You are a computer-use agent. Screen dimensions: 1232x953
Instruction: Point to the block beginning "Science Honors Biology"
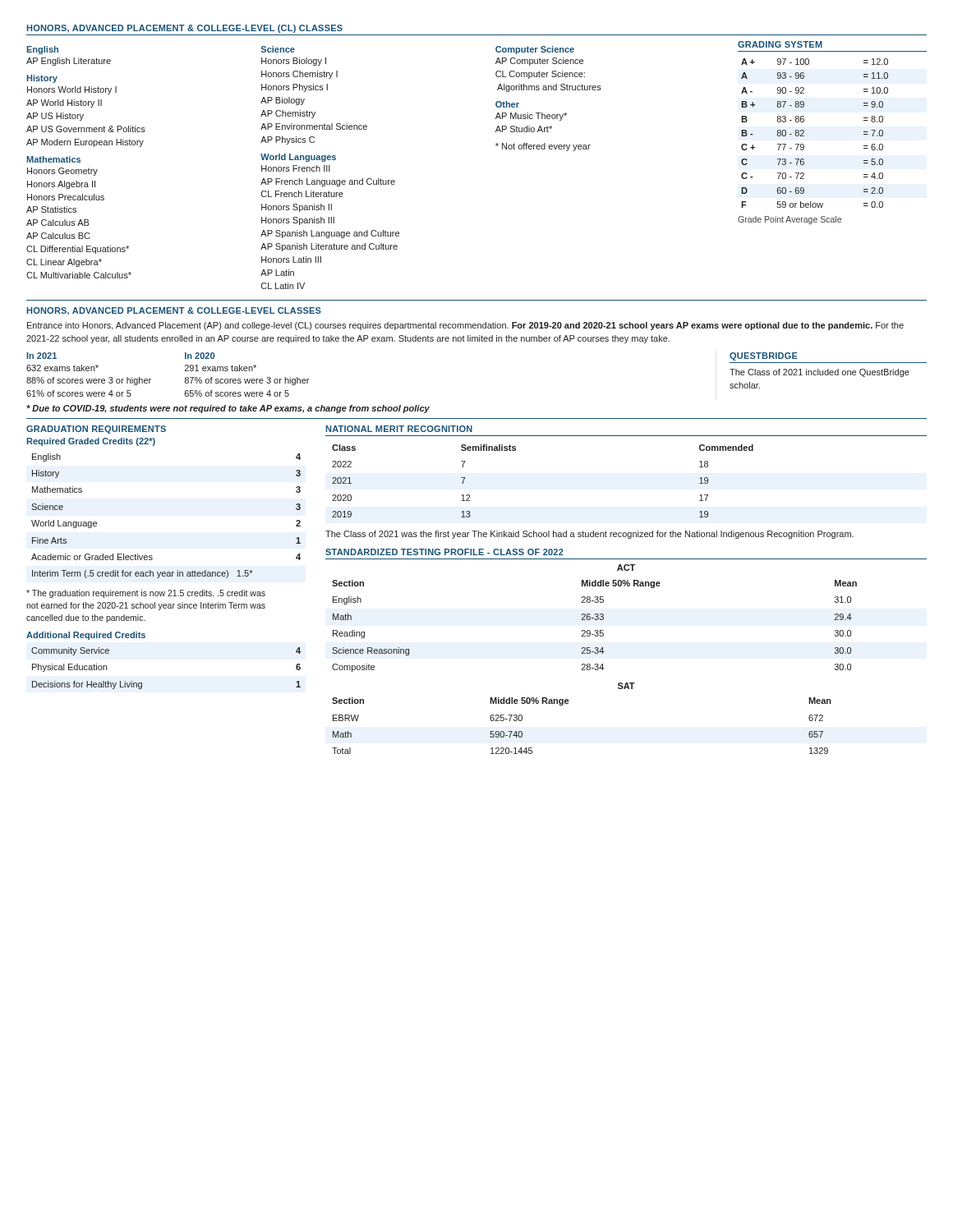278,49
